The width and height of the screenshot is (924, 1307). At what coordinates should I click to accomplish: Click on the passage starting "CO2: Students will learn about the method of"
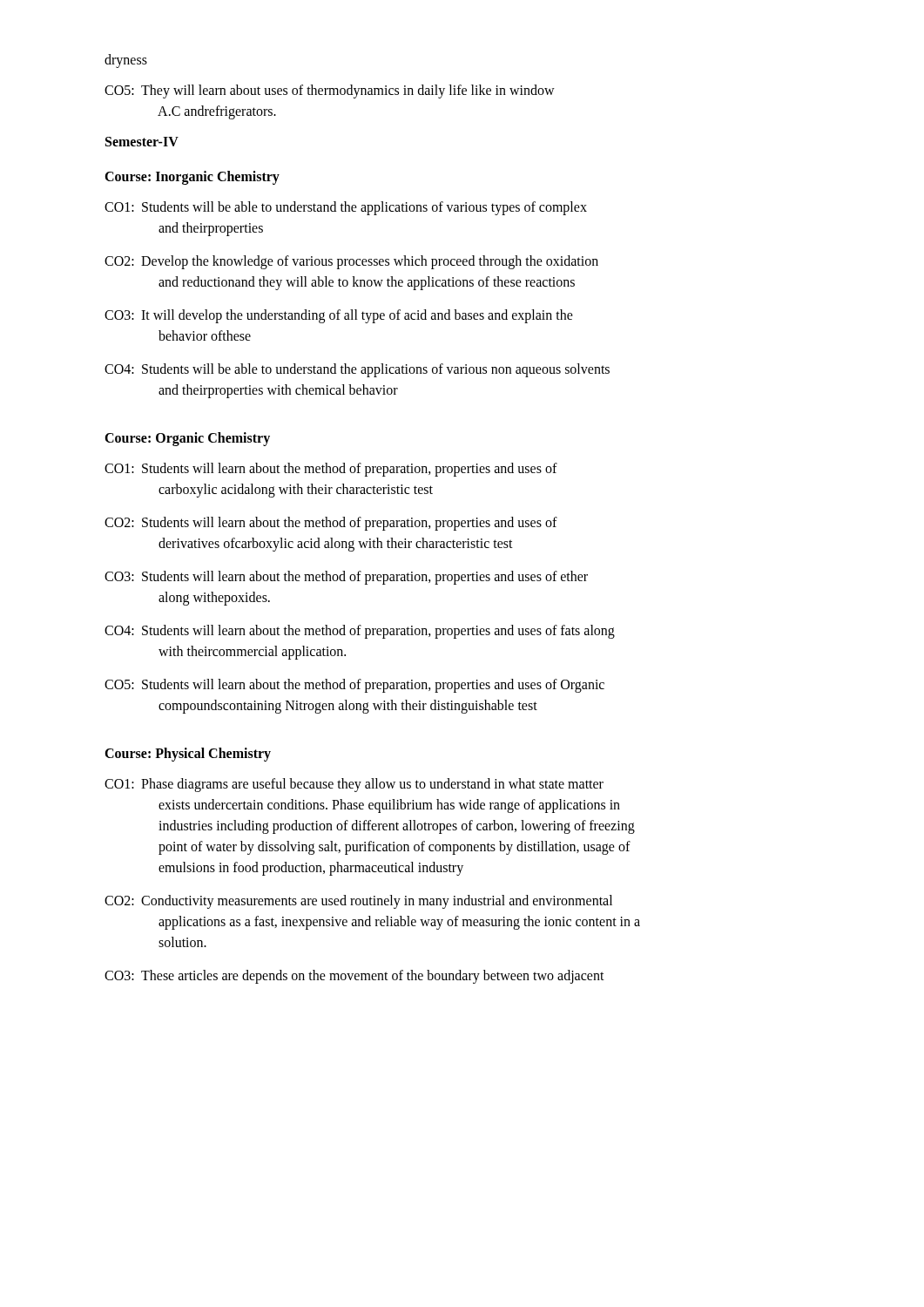(x=462, y=533)
